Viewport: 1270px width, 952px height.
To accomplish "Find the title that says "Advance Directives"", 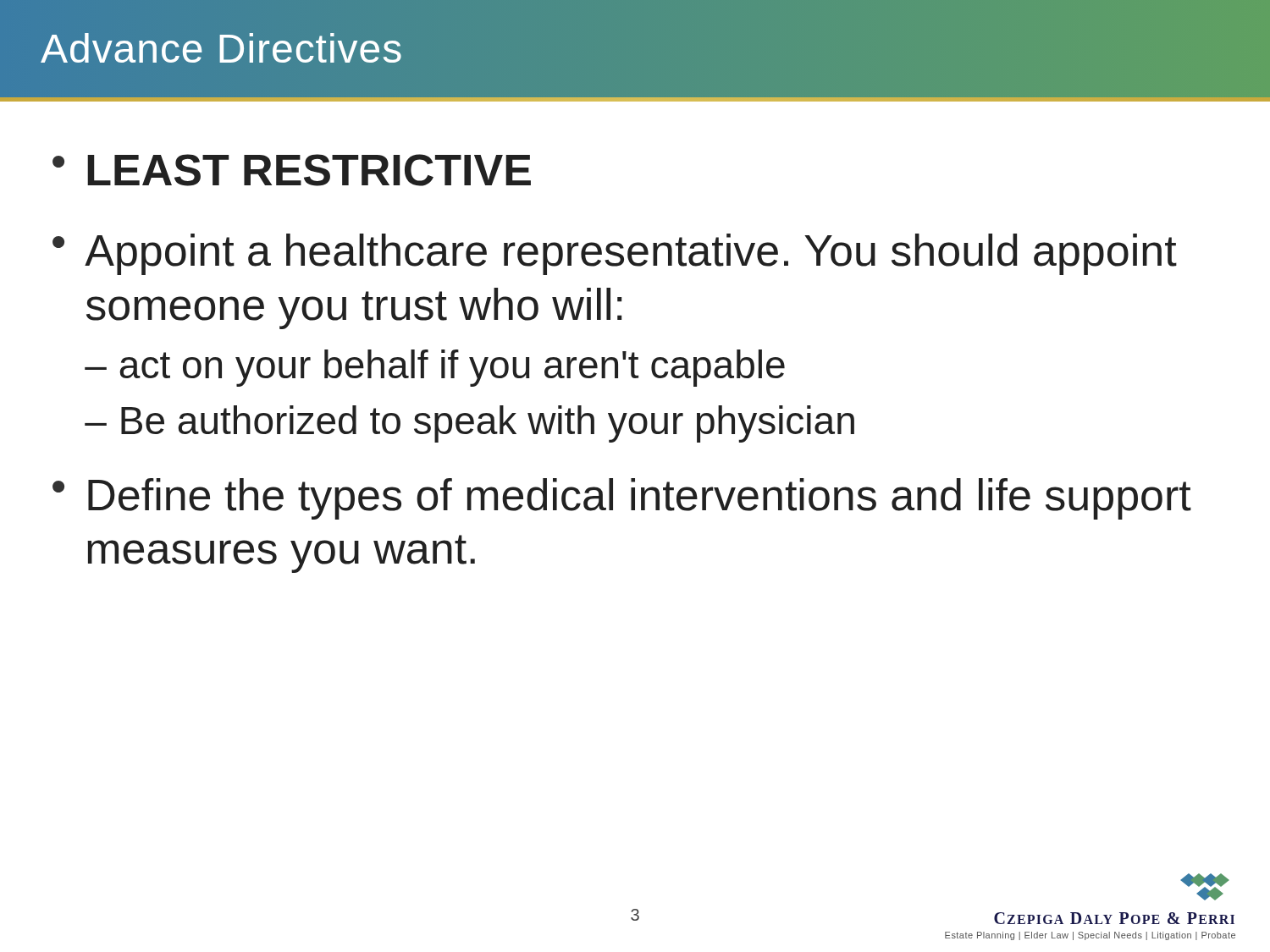I will [x=222, y=49].
